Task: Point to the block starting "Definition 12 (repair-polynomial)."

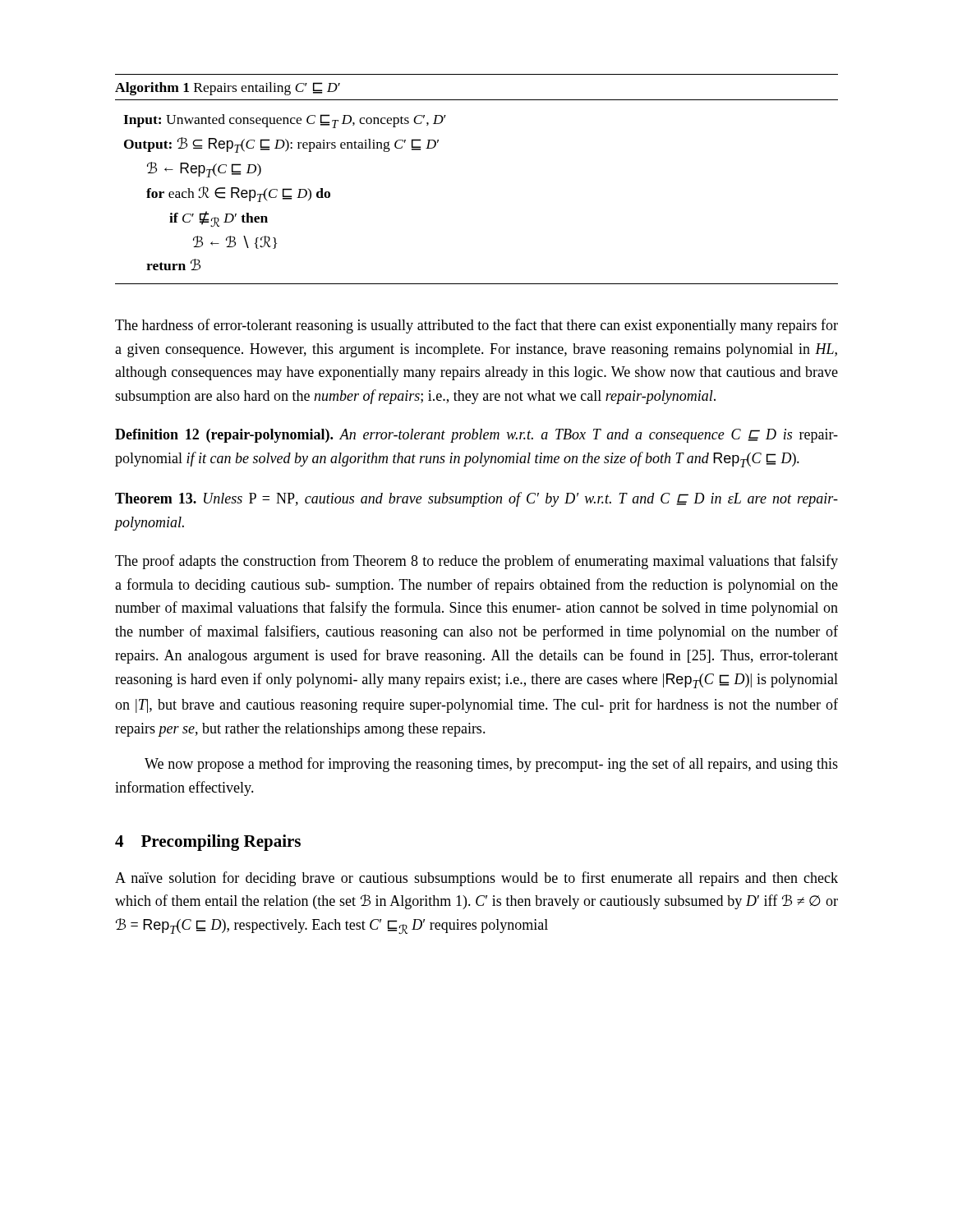Action: [476, 448]
